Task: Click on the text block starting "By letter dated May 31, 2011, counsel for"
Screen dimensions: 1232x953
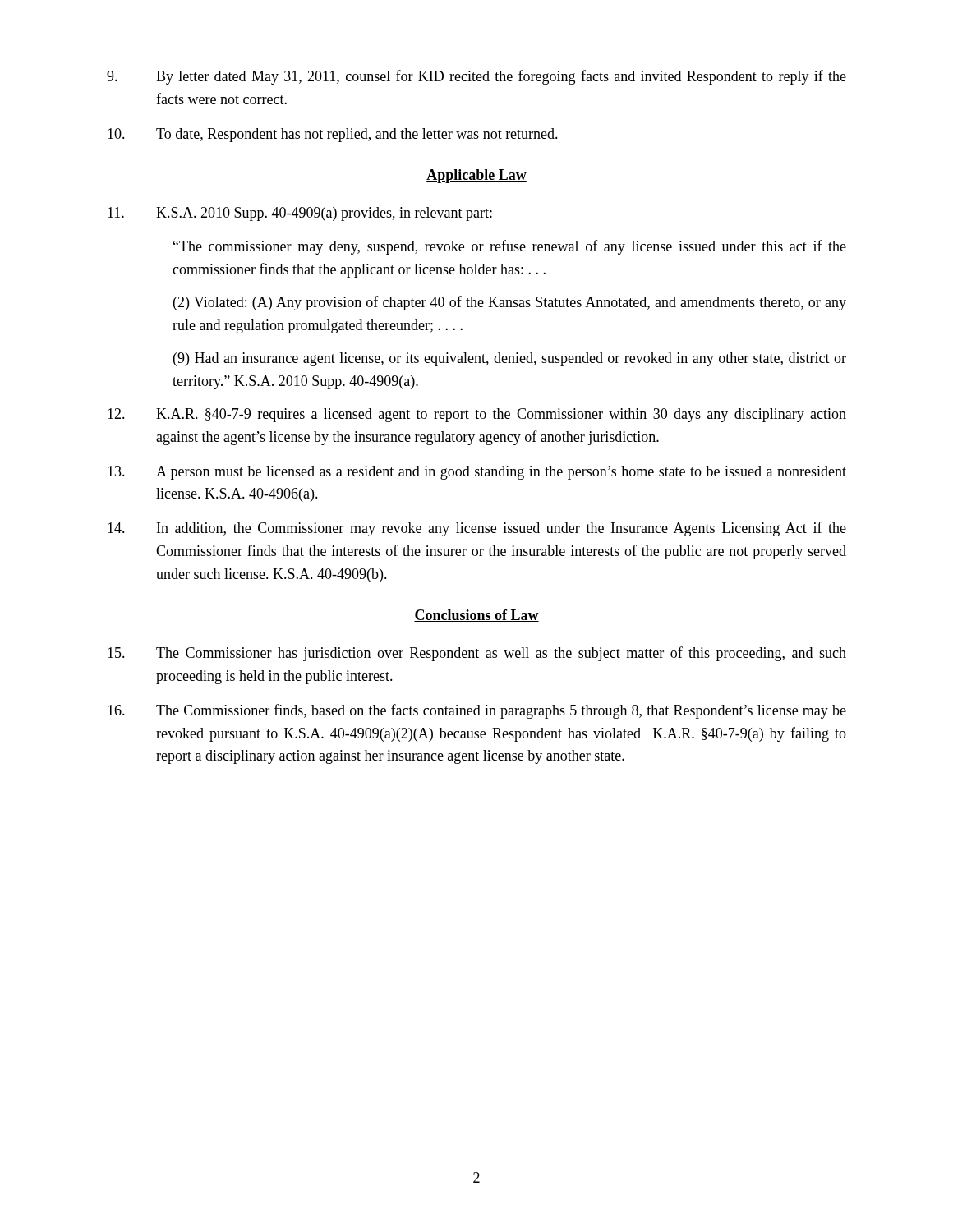Action: (x=476, y=89)
